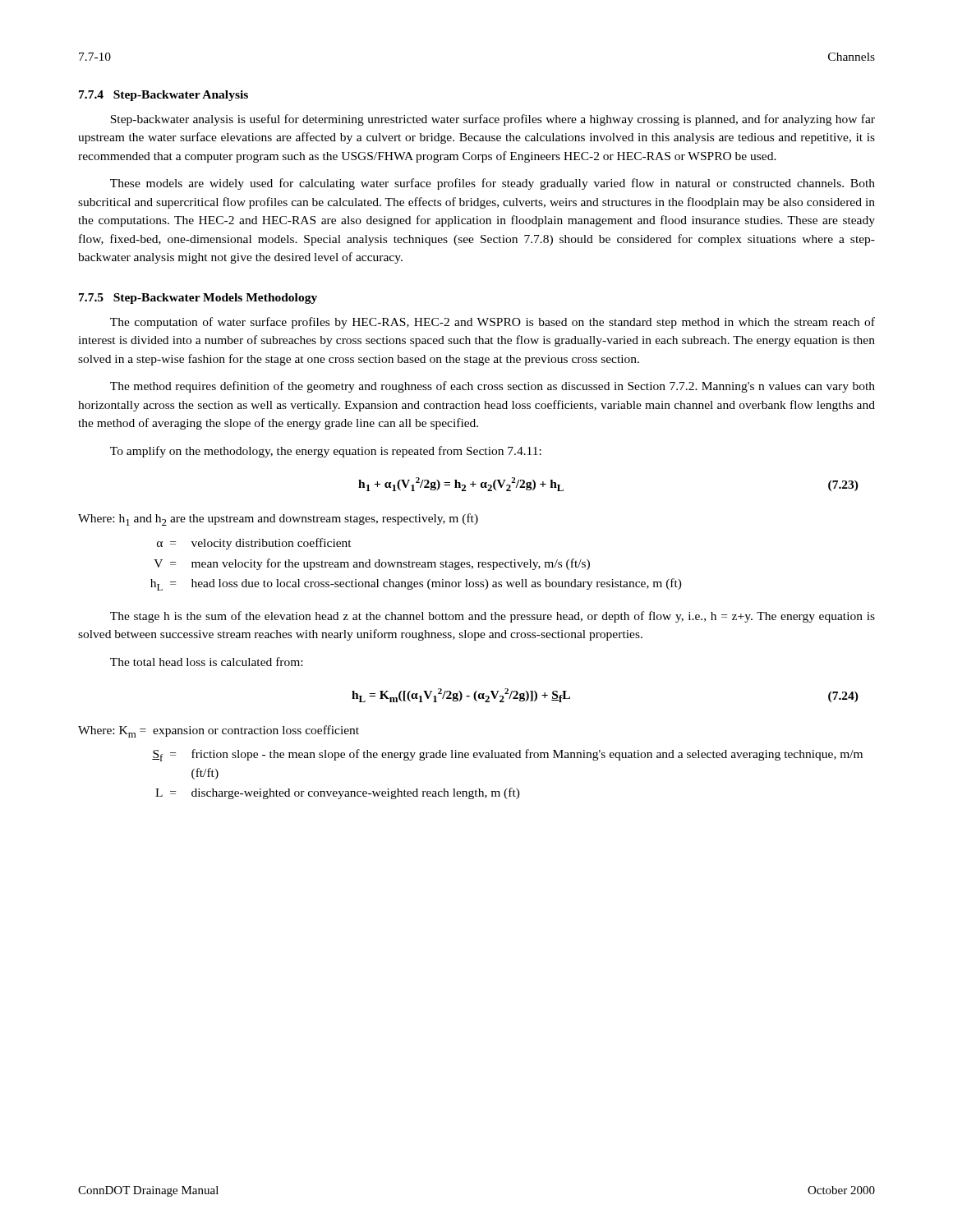Click on the text block that says "Step-backwater analysis is useful for determining"
The height and width of the screenshot is (1232, 953).
[x=476, y=188]
